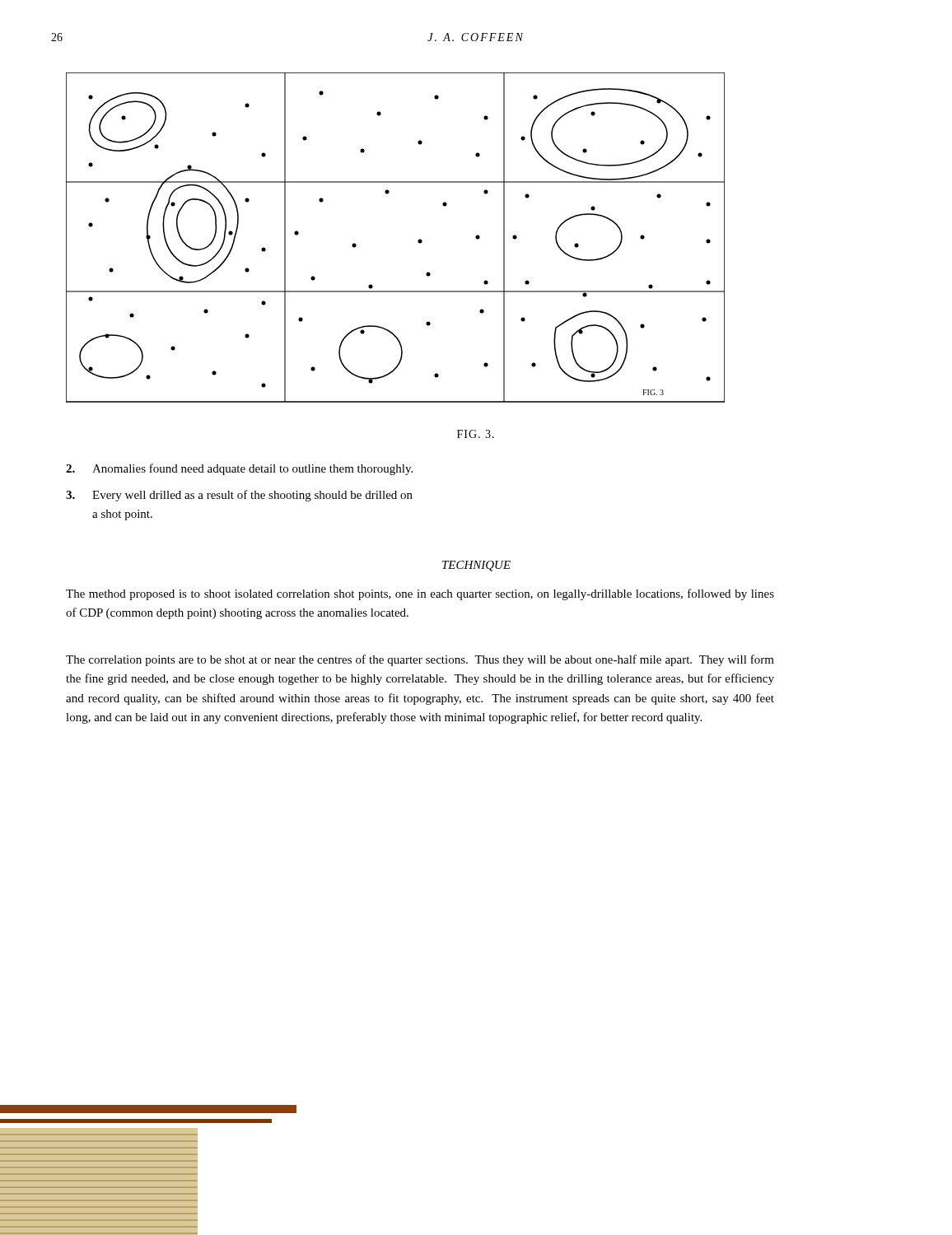Image resolution: width=952 pixels, height=1235 pixels.
Task: Point to the block beginning "The method proposed is to shoot isolated"
Action: [x=420, y=603]
